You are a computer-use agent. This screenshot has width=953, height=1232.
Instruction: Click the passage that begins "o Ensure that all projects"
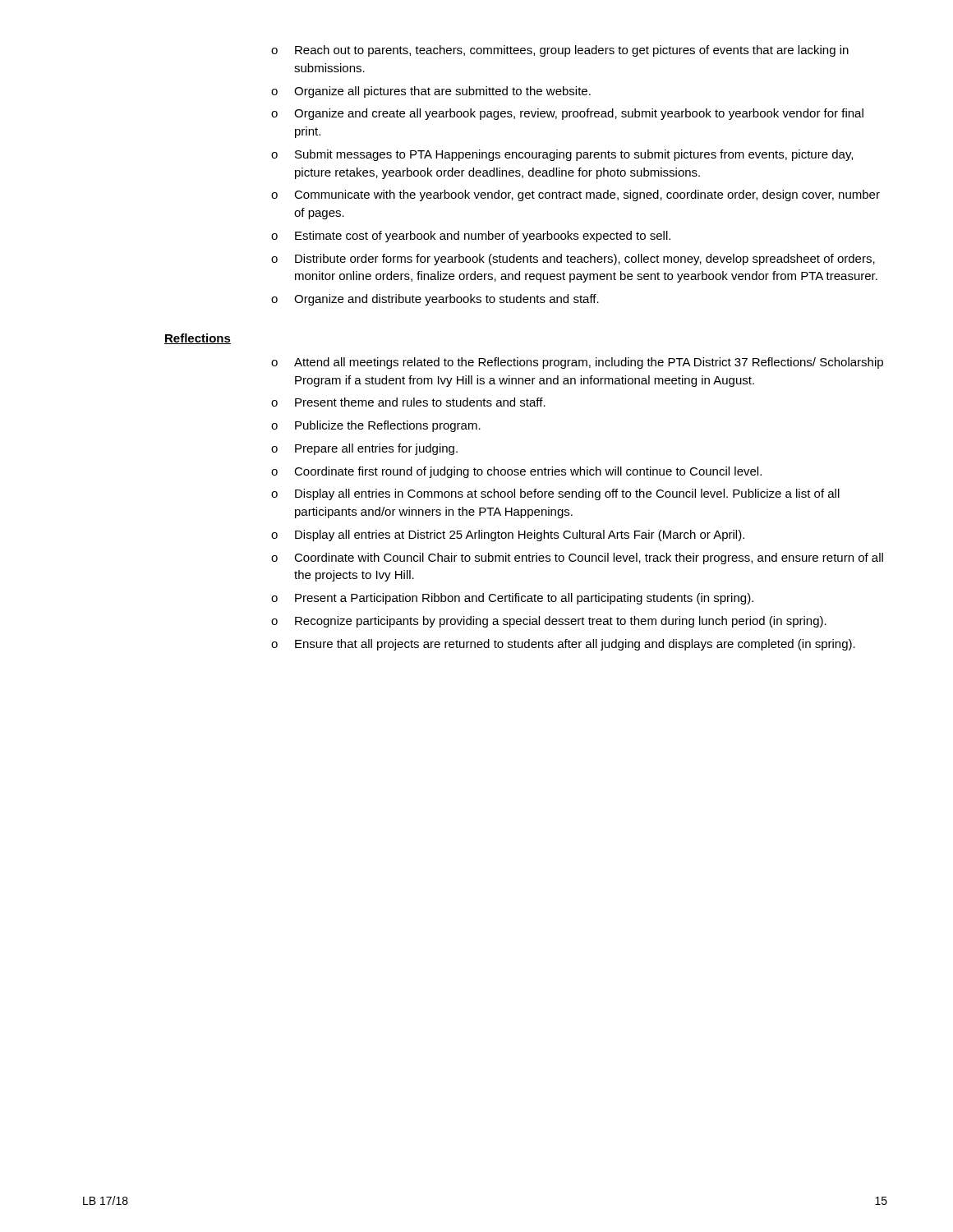[579, 643]
